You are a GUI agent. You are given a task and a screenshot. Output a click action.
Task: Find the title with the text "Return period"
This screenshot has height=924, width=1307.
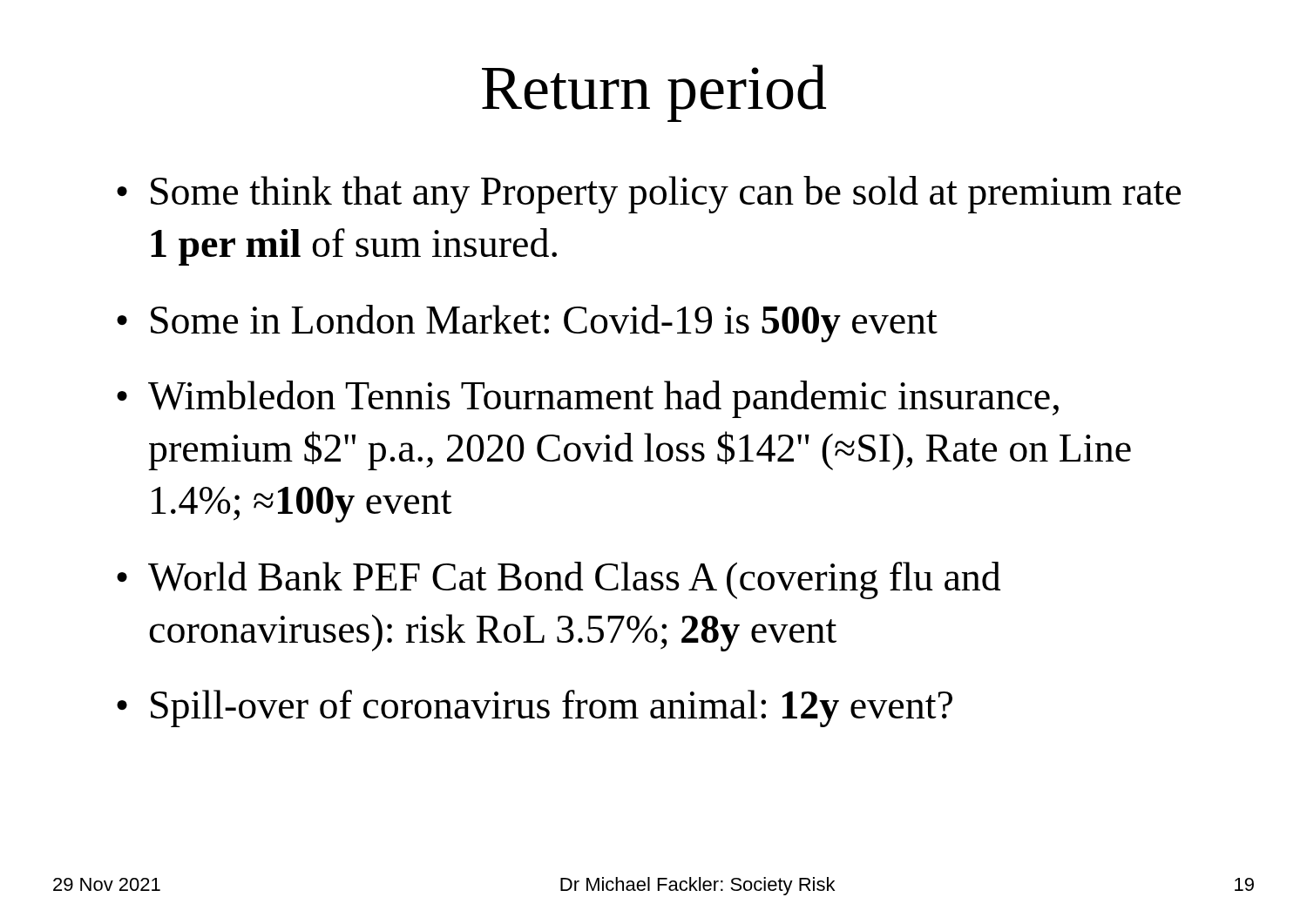pyautogui.click(x=654, y=88)
